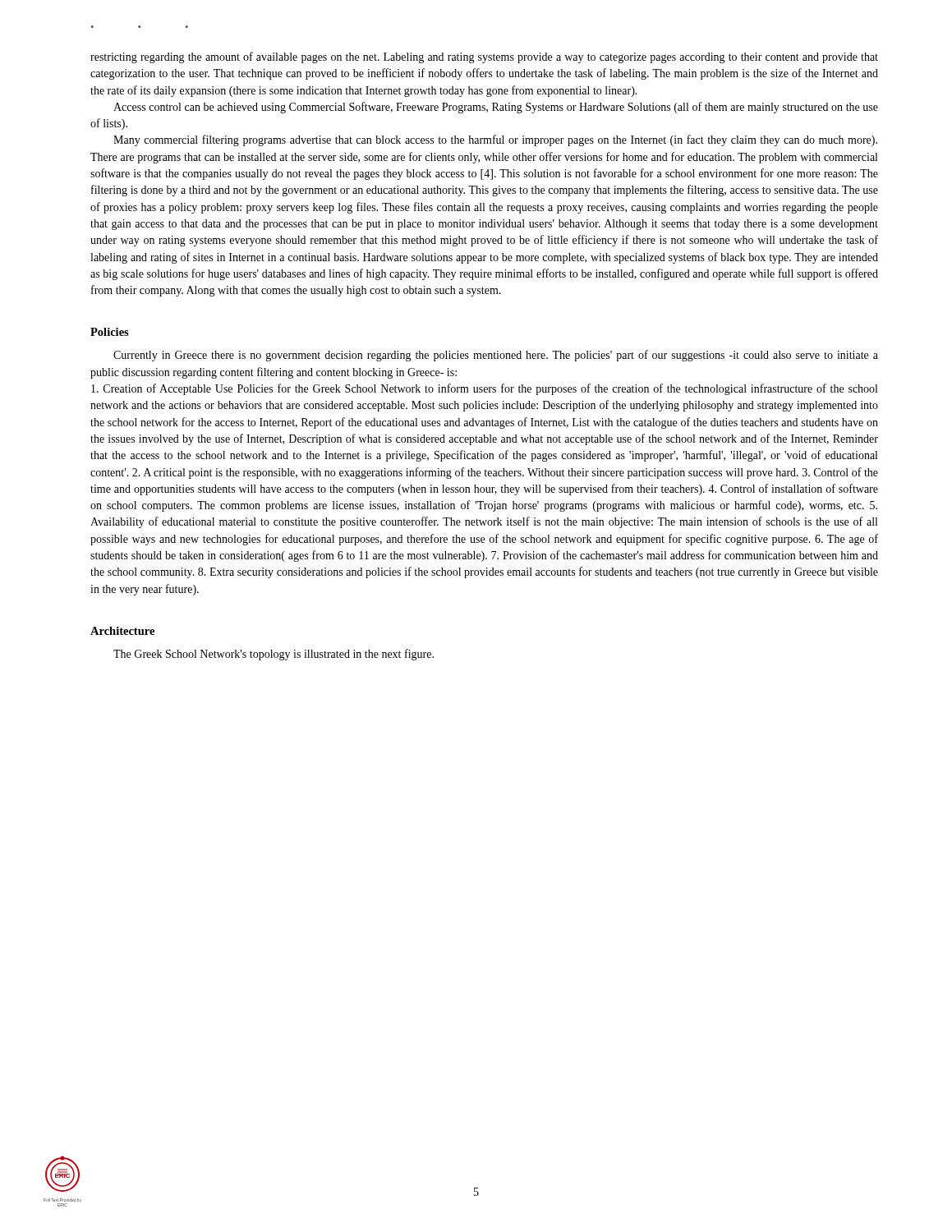Locate the text block starting "Currently in Greece there"

484,473
